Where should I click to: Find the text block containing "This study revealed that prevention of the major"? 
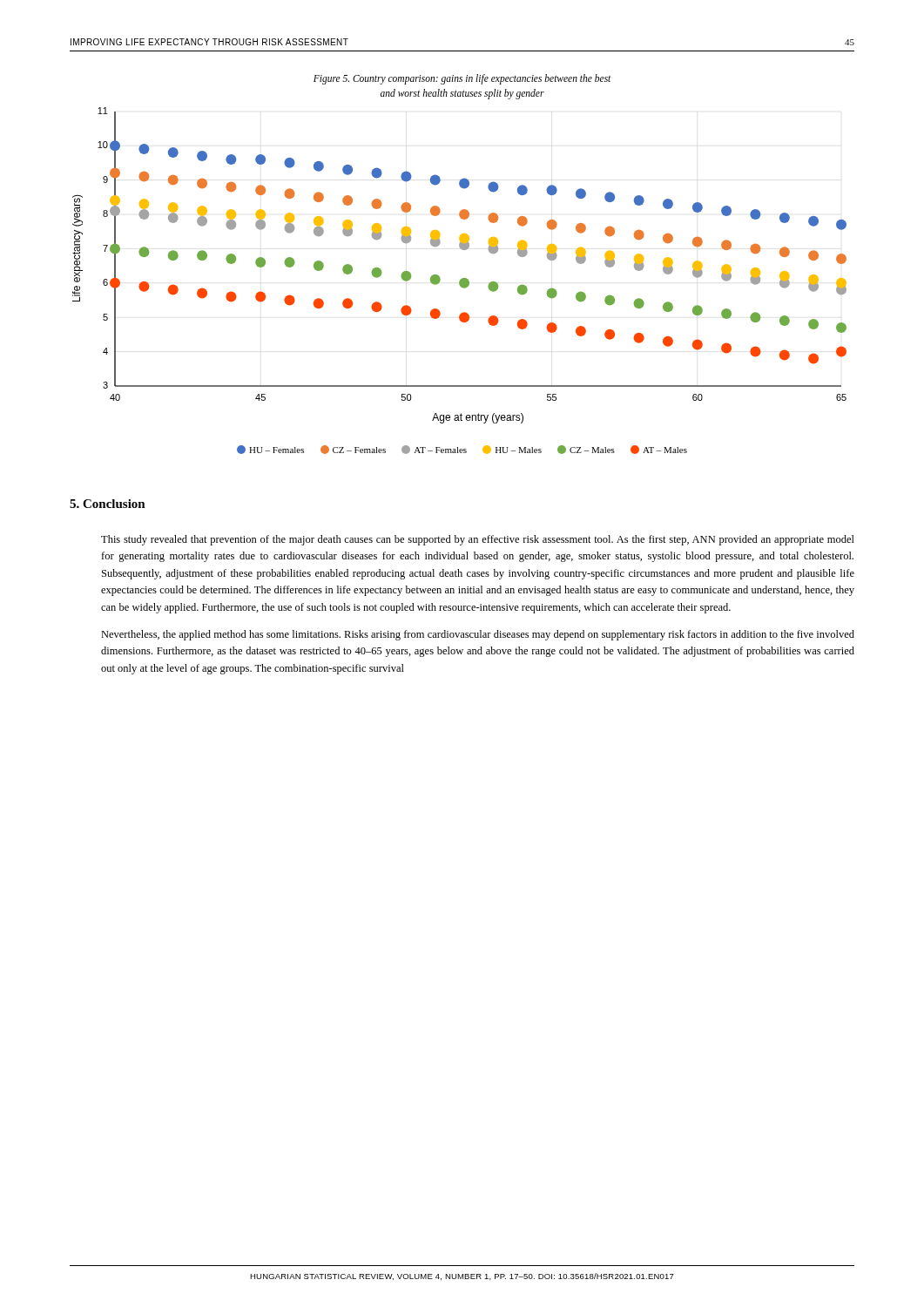point(478,604)
